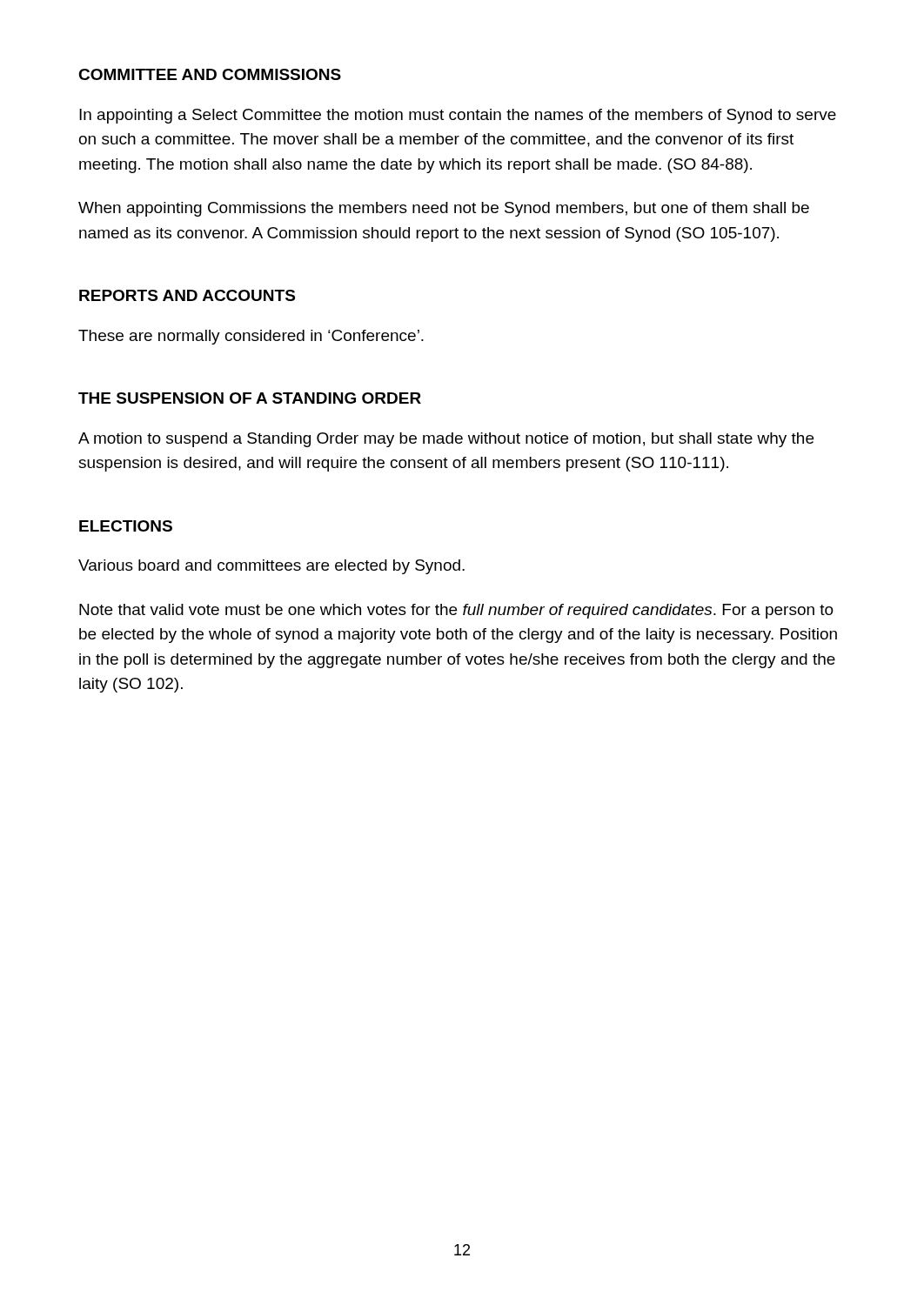Select the section header with the text "THE SUSPENSION OF A STANDING ORDER"
The width and height of the screenshot is (924, 1305).
250,398
